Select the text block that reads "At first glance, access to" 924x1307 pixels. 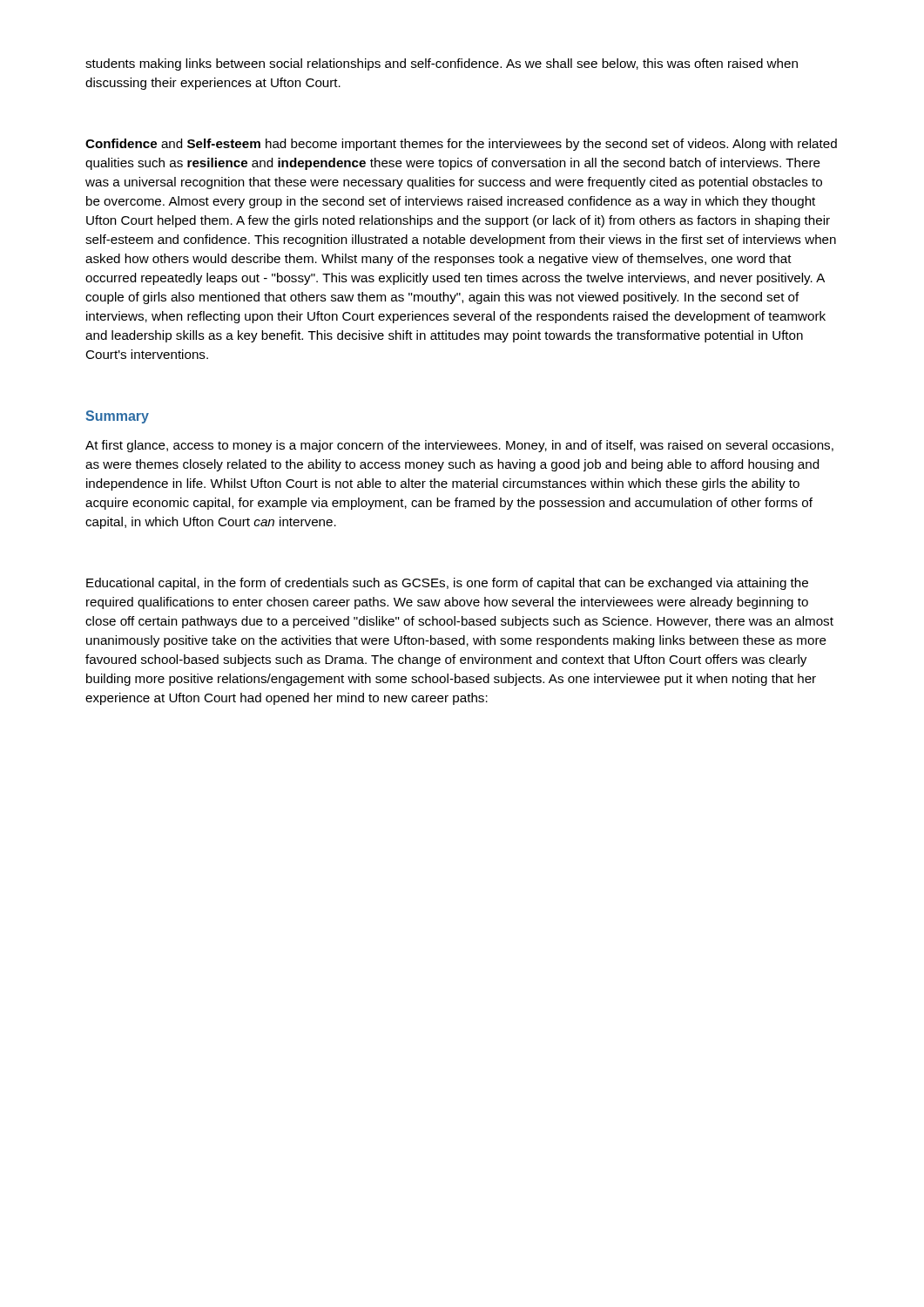(x=460, y=483)
